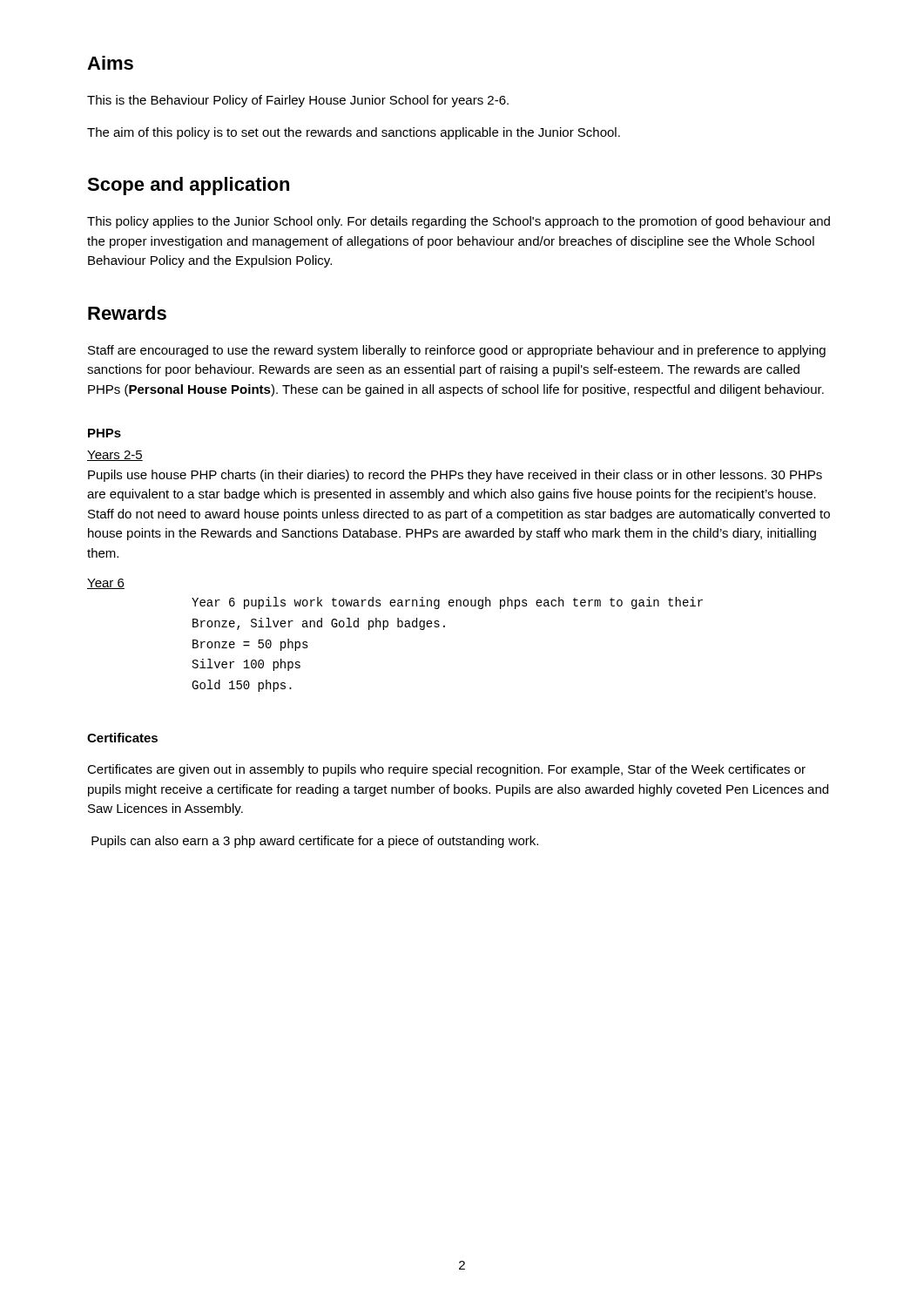Locate the text block containing "Staff are encouraged to use the"
The image size is (924, 1307).
462,370
